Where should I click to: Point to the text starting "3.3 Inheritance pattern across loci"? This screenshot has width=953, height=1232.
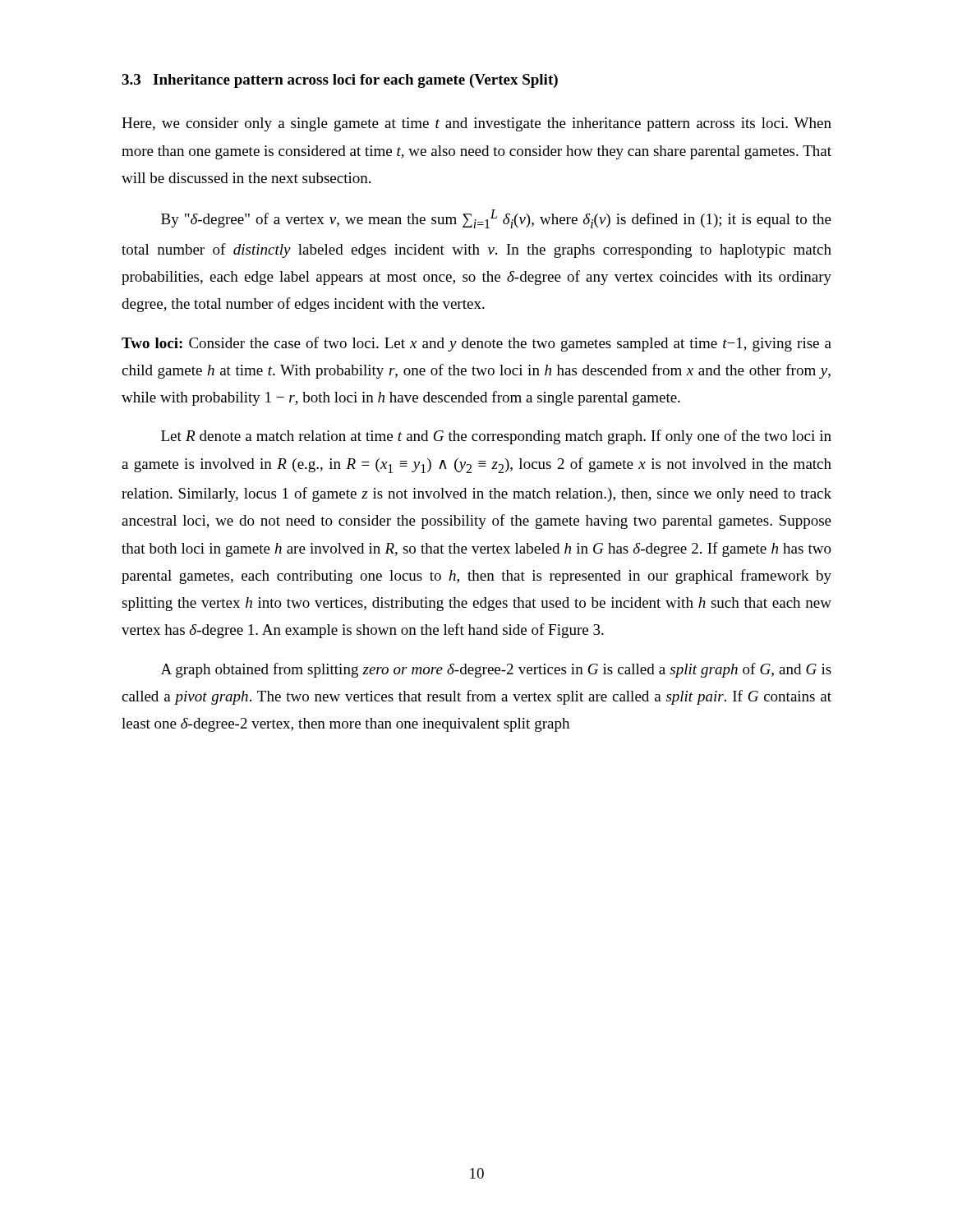340,79
